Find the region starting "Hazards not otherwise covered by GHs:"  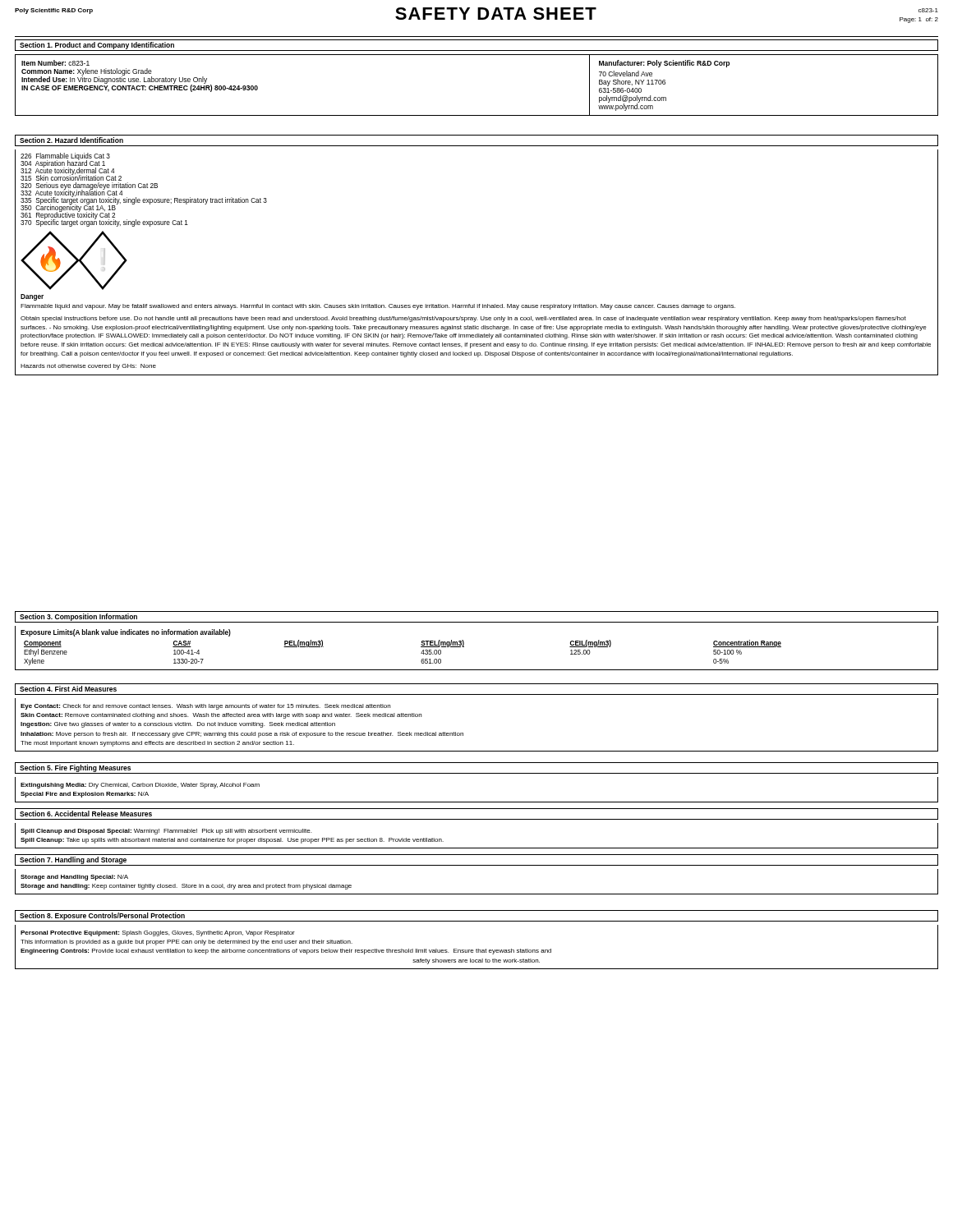(x=88, y=366)
